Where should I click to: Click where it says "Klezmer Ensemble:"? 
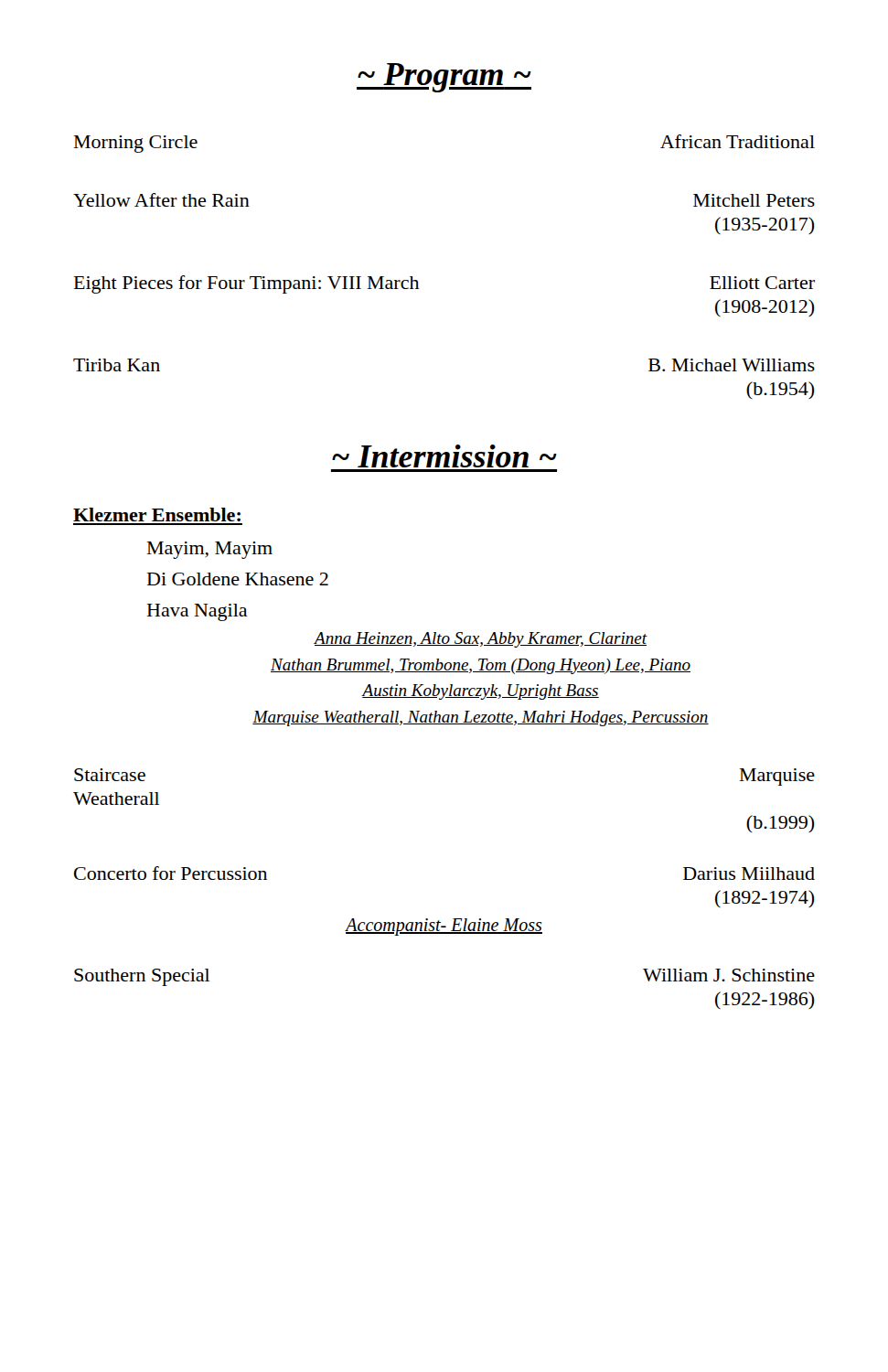click(158, 514)
